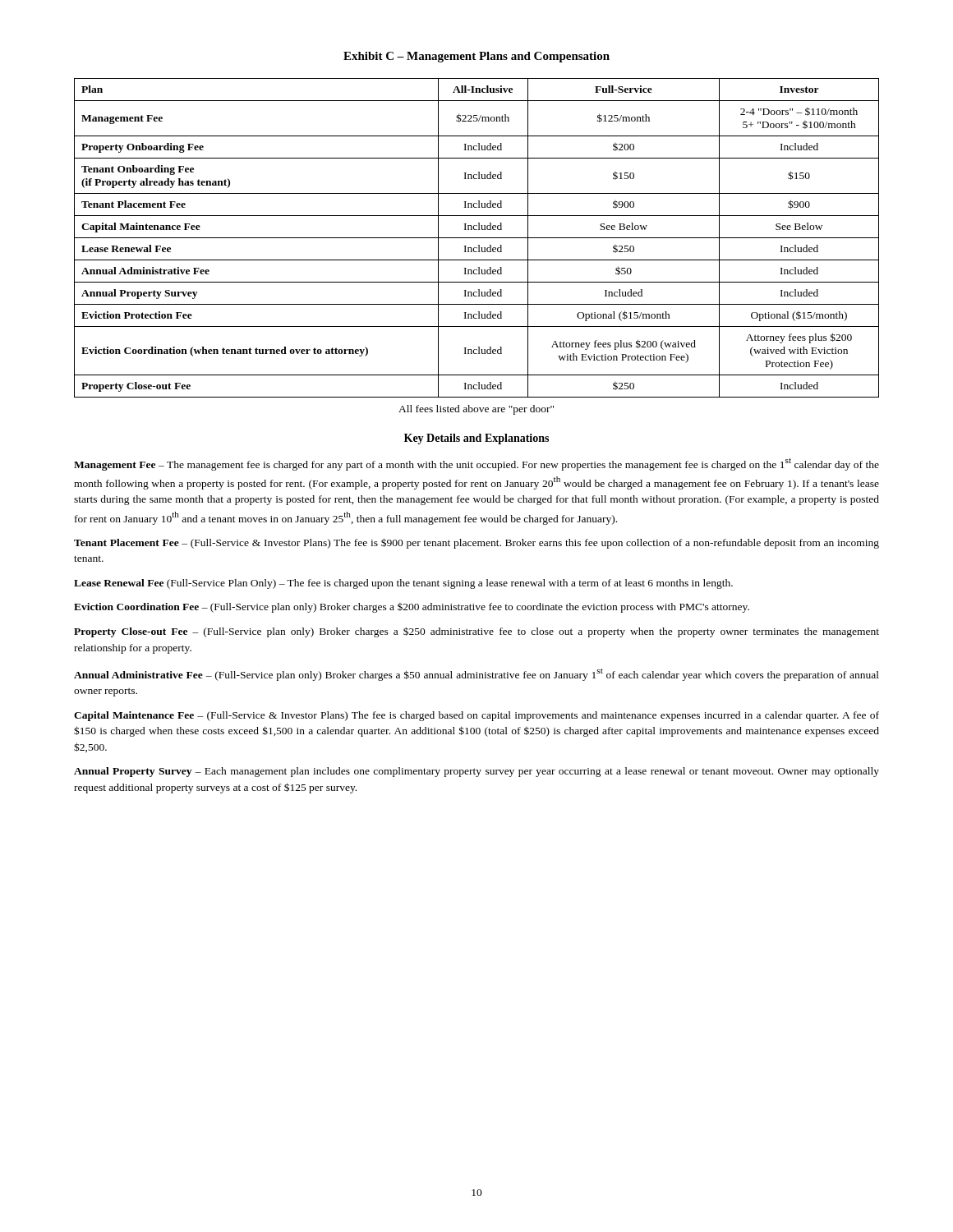This screenshot has height=1232, width=953.
Task: Select the region starting "Annual Property Survey – Each management plan"
Action: [x=476, y=779]
